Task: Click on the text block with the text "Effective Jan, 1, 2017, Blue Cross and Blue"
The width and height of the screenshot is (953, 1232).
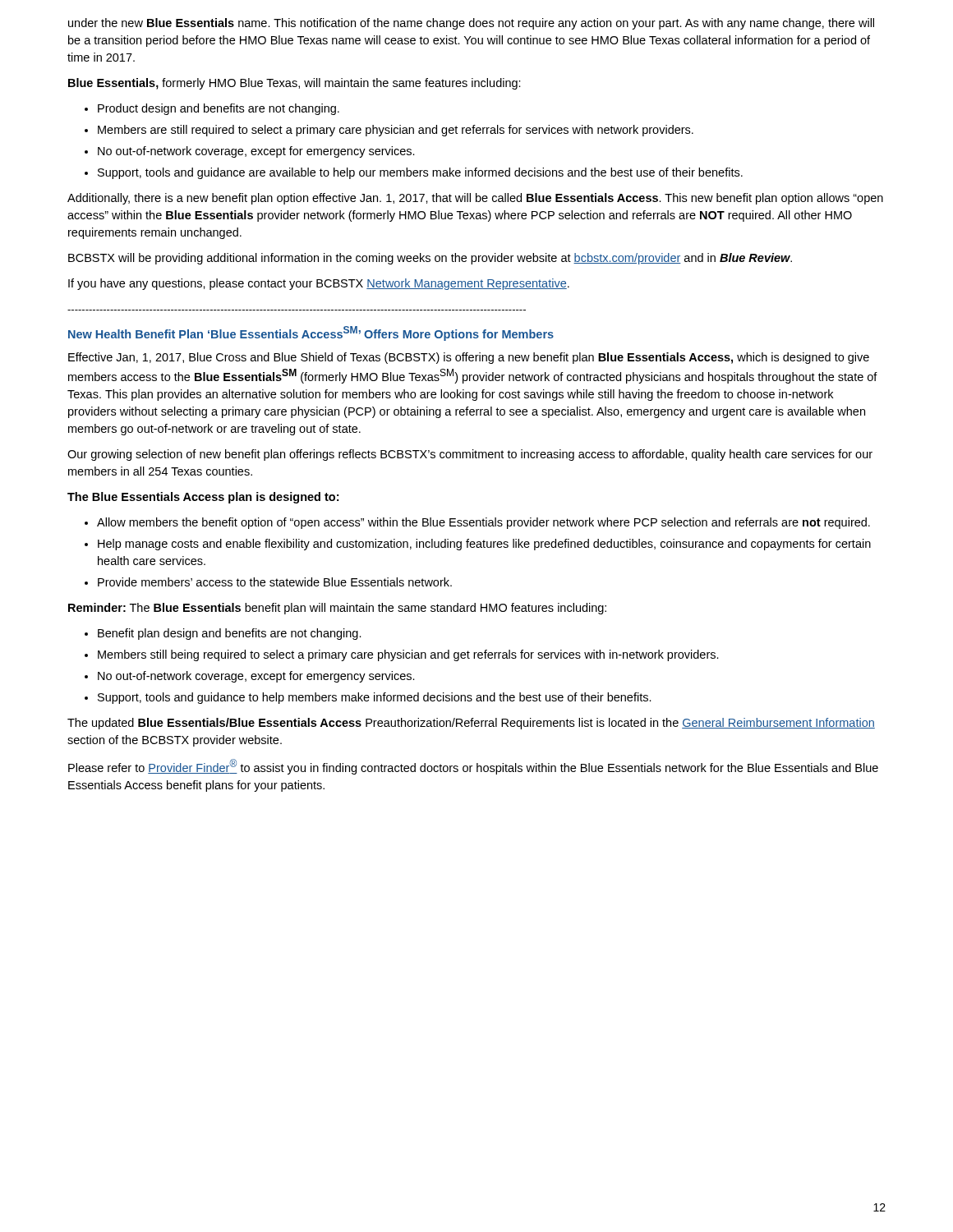Action: click(x=476, y=393)
